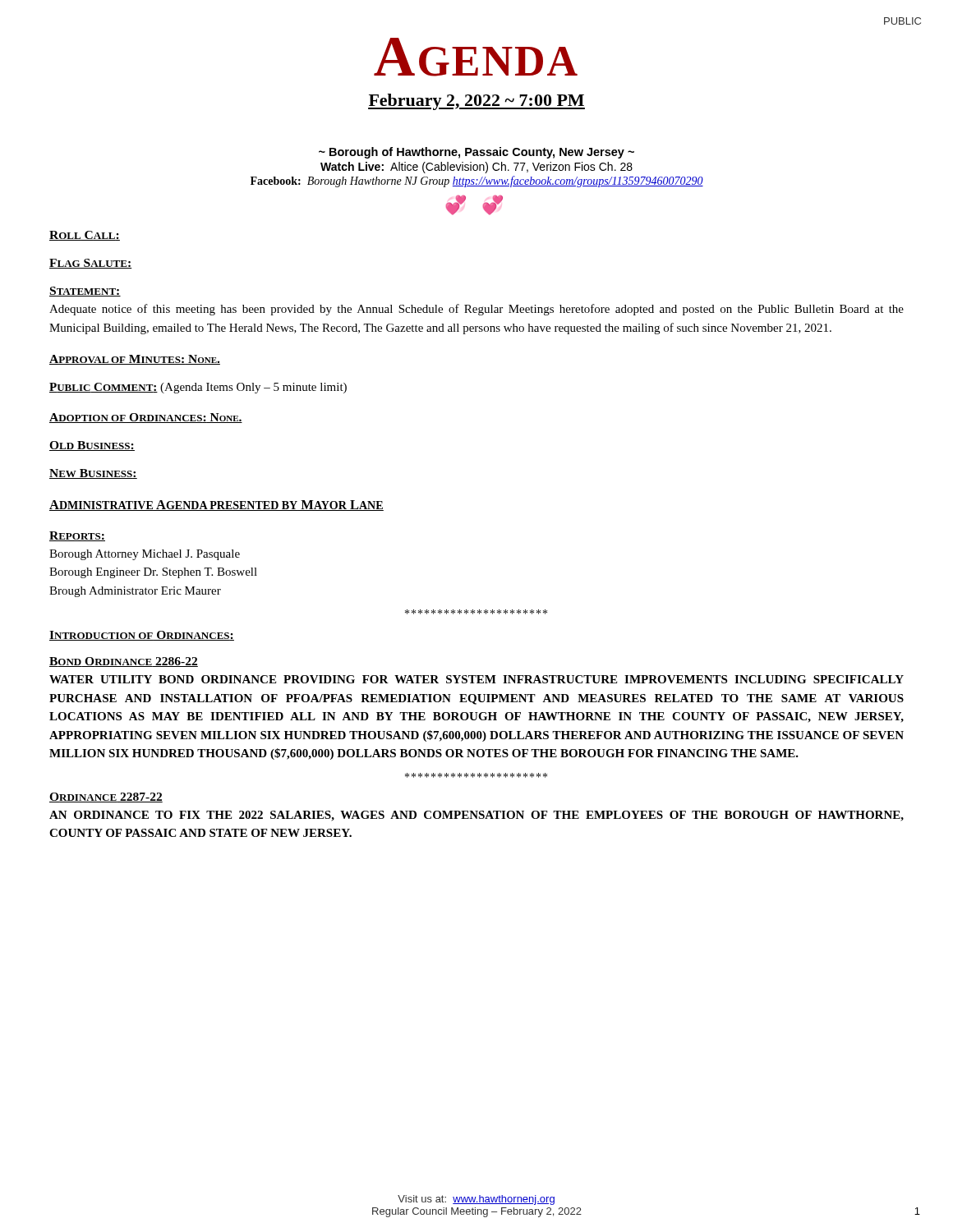Locate the element starting "NEW BUSINESS:"
This screenshot has height=1232, width=953.
[x=93, y=472]
